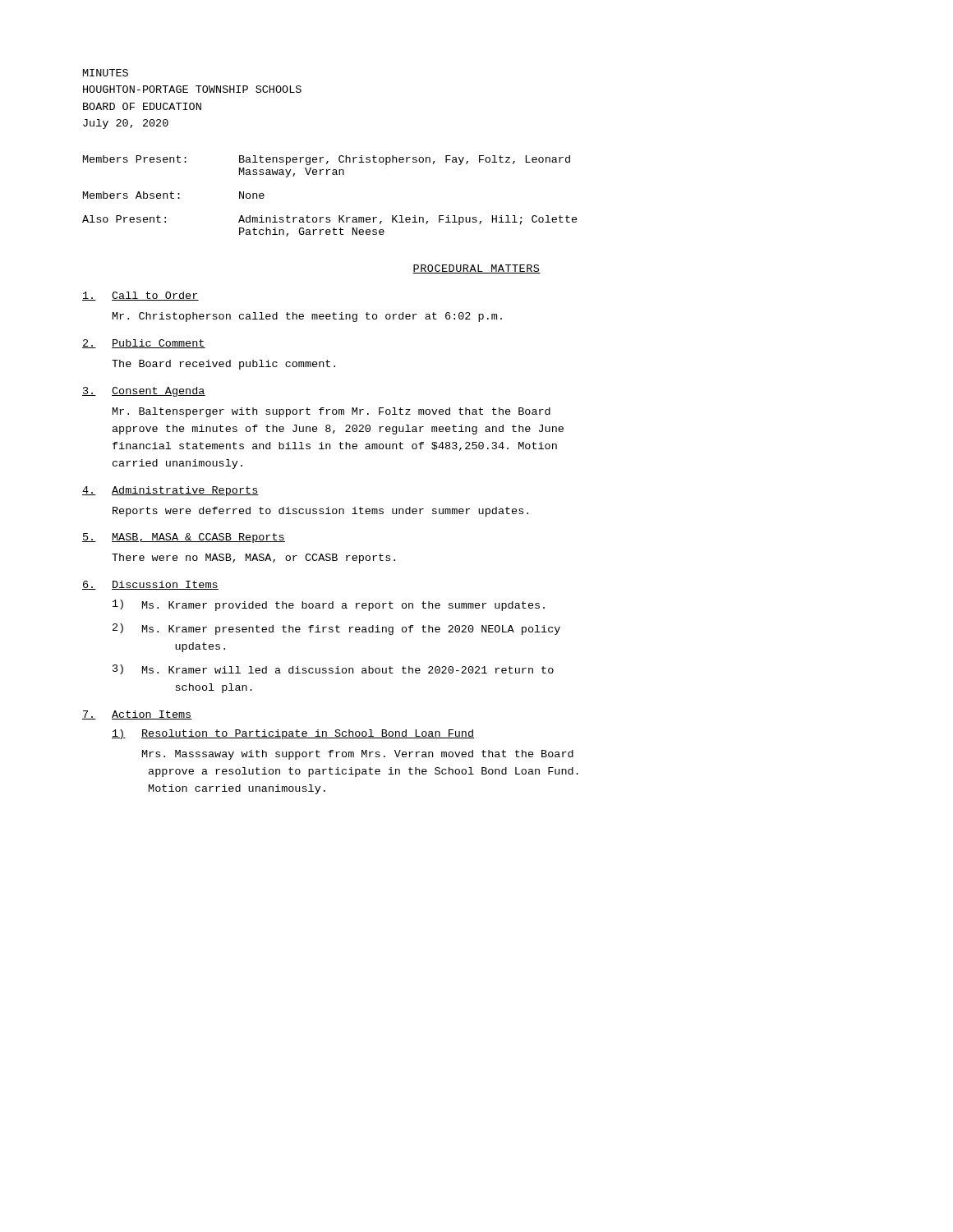The image size is (953, 1232).
Task: Point to the element starting "3. Consent Agenda"
Action: pyautogui.click(x=144, y=391)
